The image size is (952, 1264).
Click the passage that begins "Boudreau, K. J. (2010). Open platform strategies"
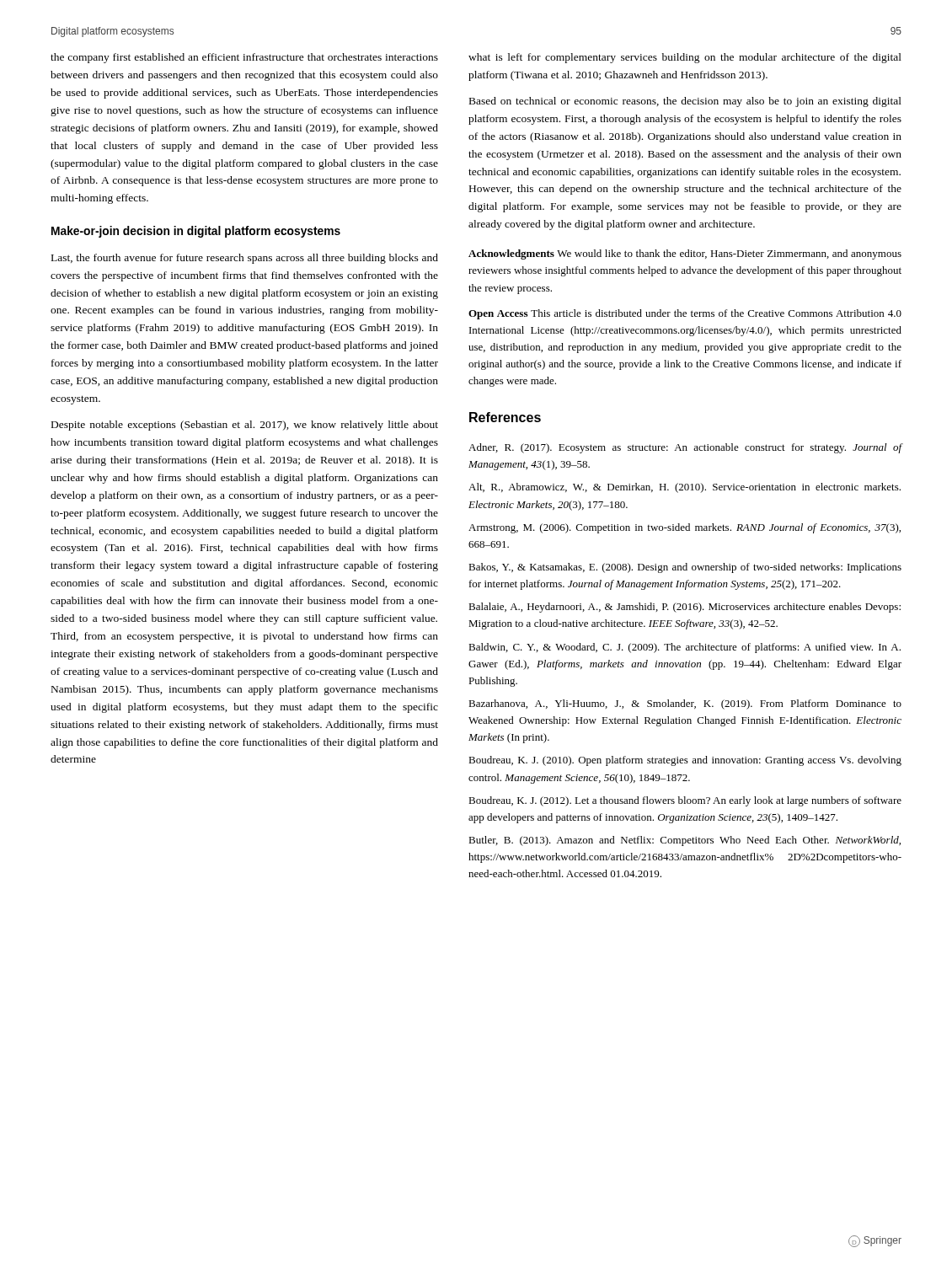pyautogui.click(x=685, y=769)
